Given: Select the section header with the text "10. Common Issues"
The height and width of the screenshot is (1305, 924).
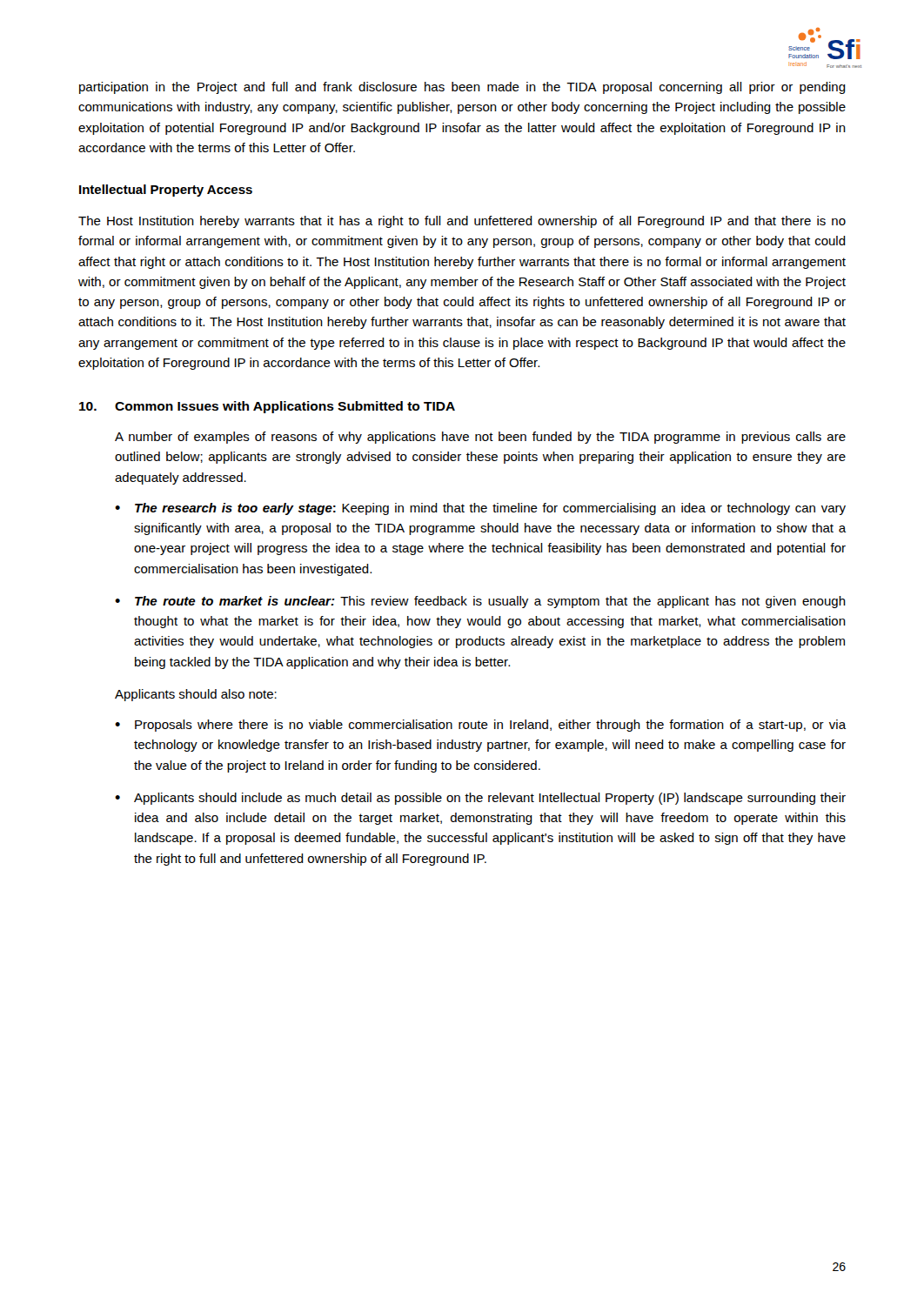Looking at the screenshot, I should pyautogui.click(x=267, y=406).
